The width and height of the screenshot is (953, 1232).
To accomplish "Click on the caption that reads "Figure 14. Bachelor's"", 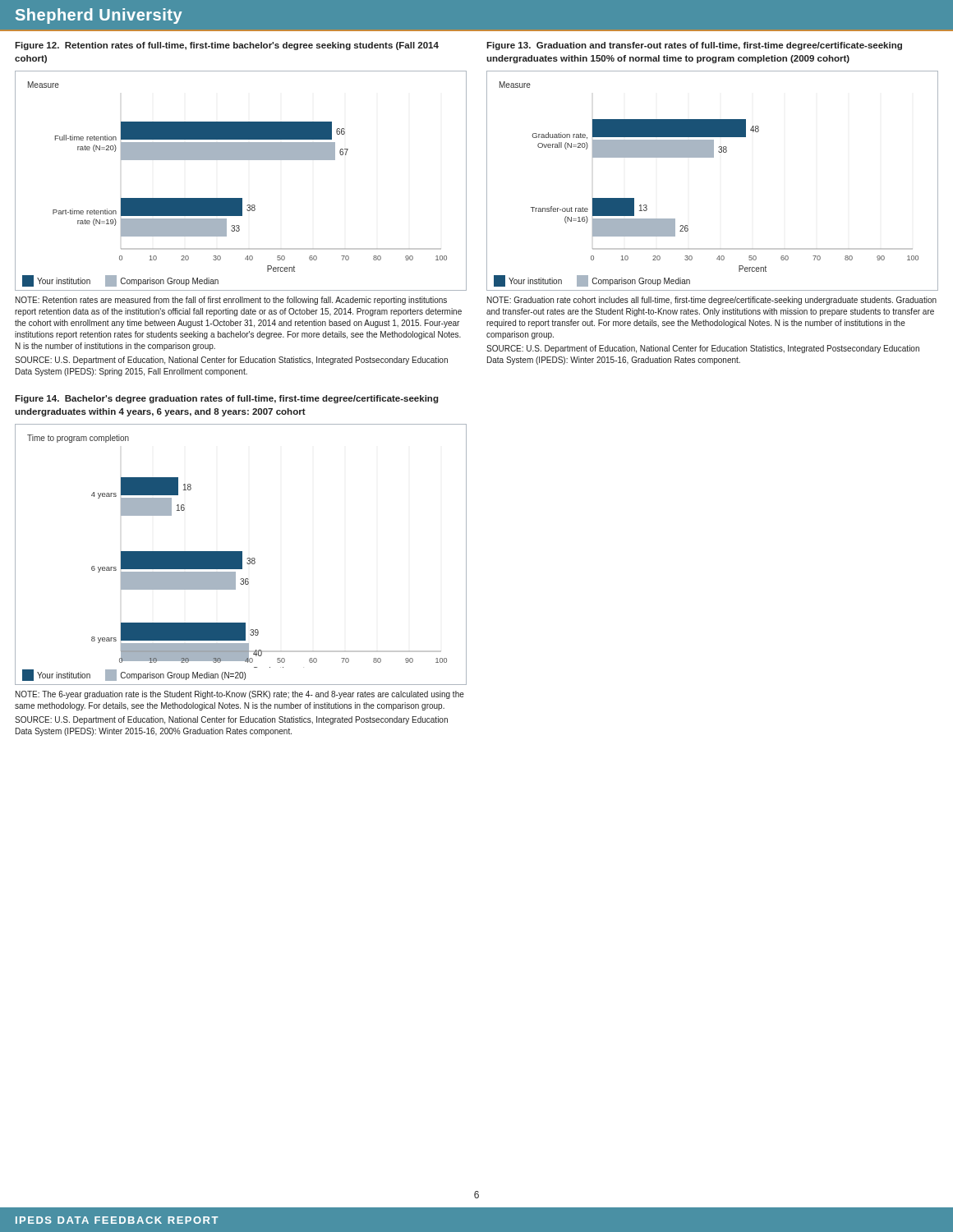I will 227,405.
